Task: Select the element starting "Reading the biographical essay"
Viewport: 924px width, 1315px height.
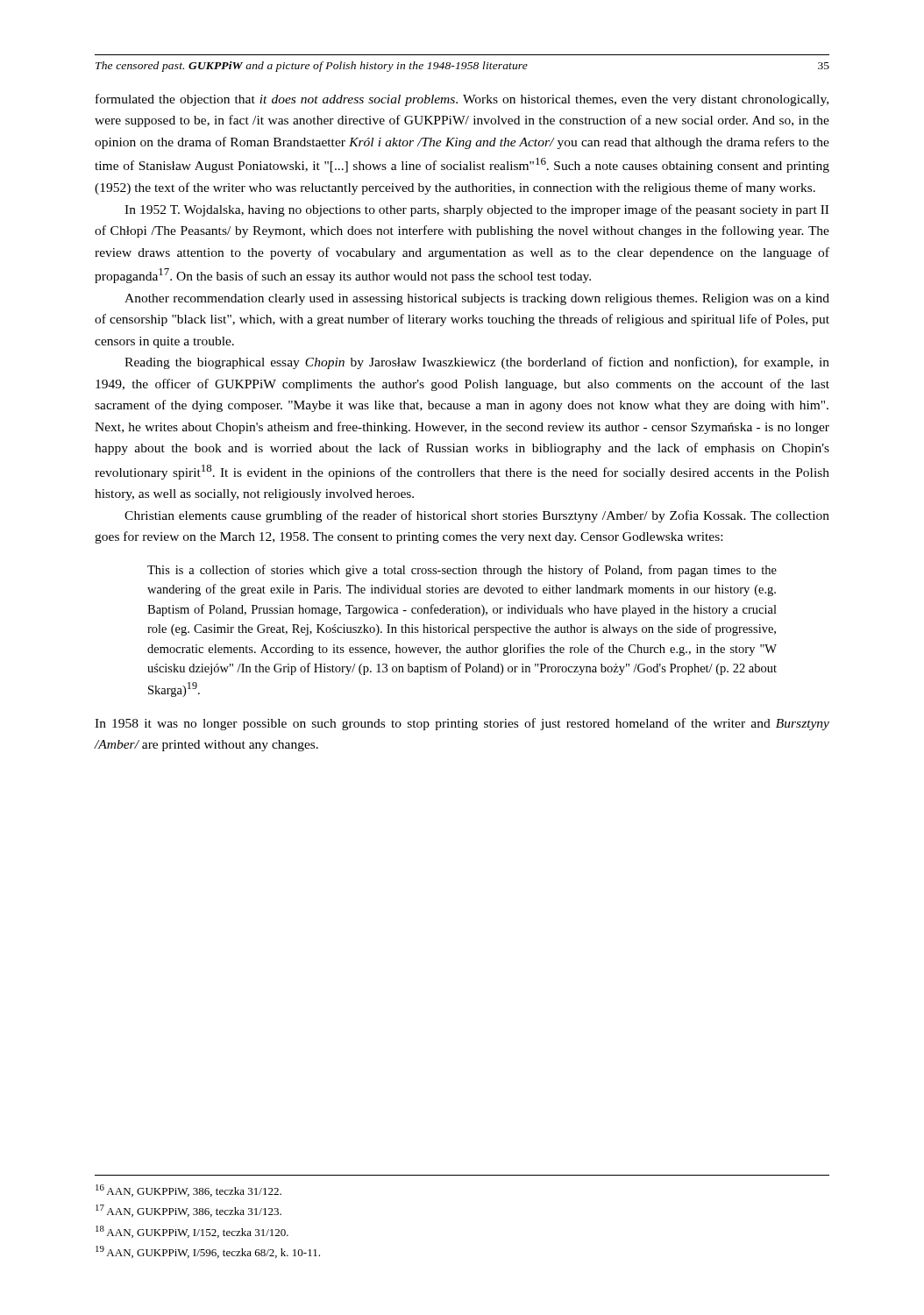Action: (x=462, y=428)
